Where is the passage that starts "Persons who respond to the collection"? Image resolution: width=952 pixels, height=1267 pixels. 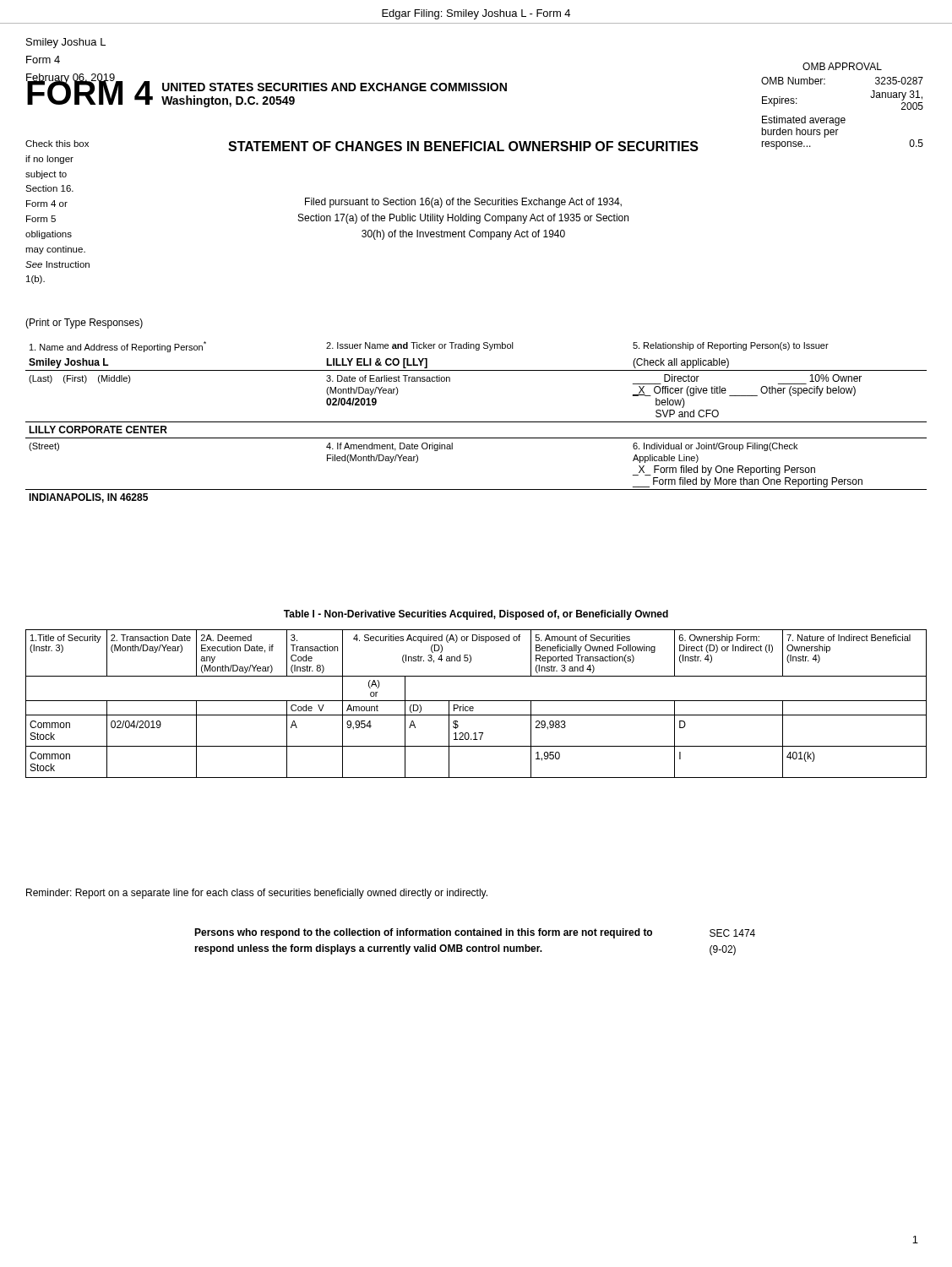[560, 941]
